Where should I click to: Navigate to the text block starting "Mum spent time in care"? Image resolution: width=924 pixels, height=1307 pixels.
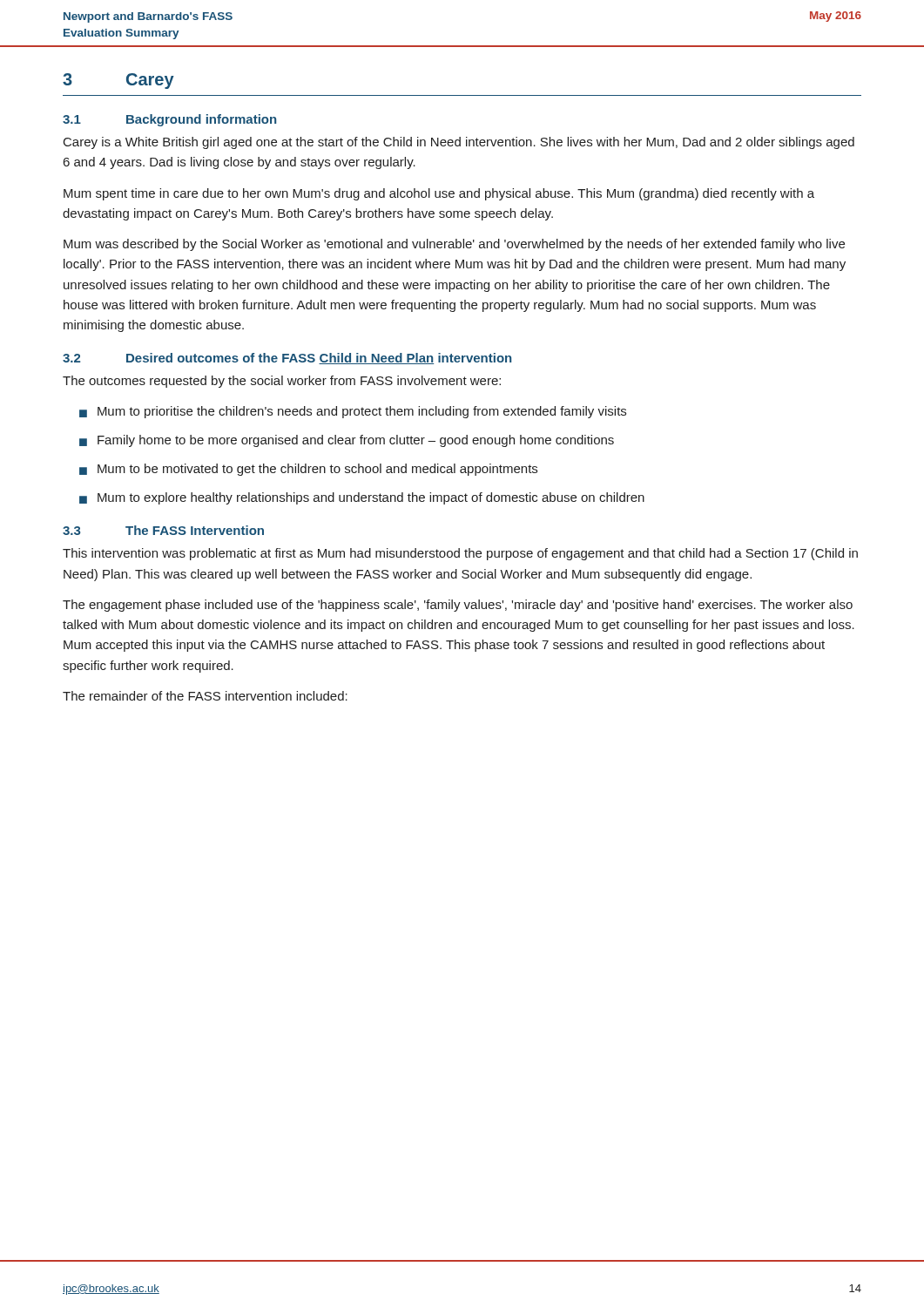[439, 203]
